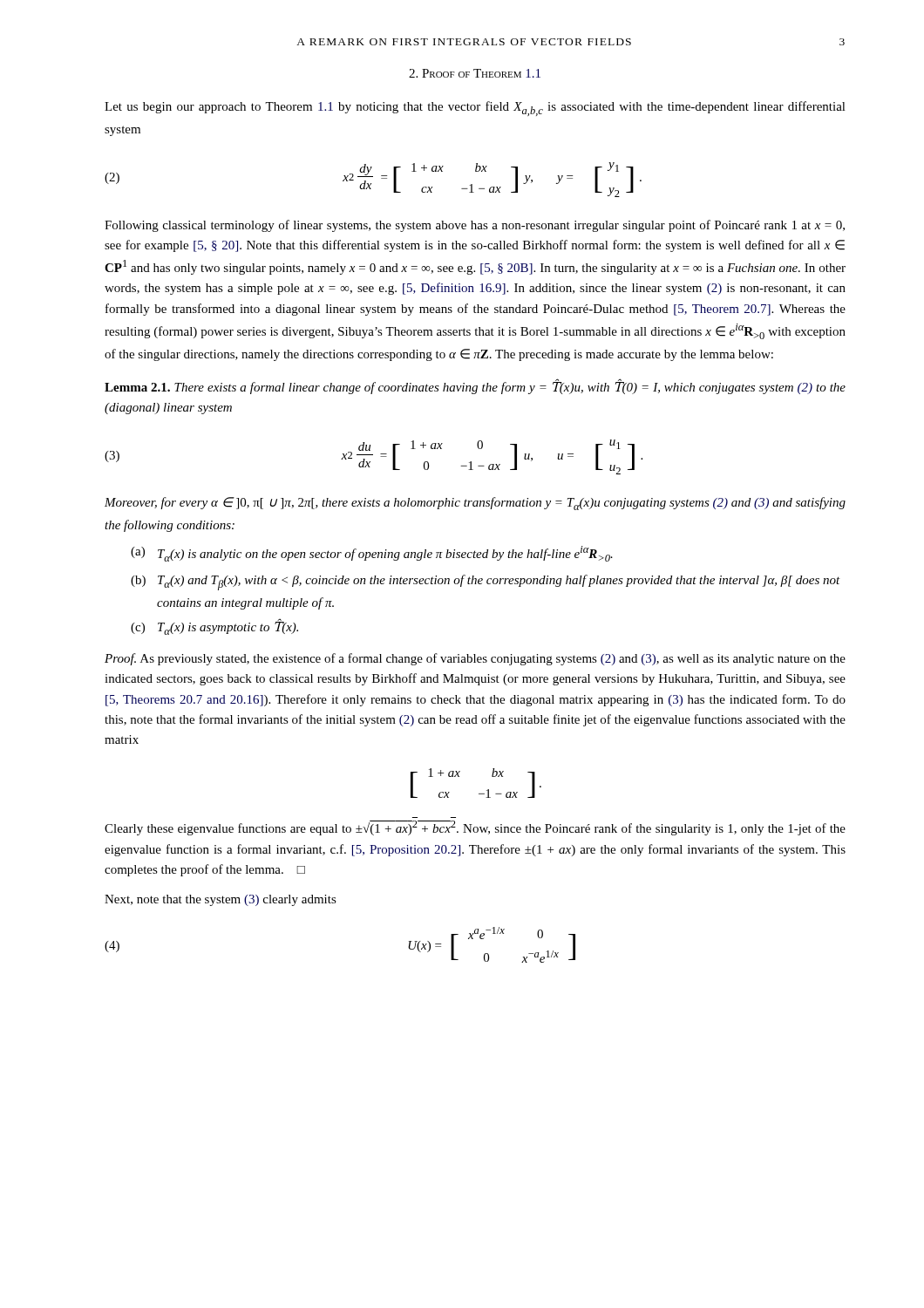The image size is (924, 1308).
Task: Point to the element starting "(4) U(x) = ["
Action: (x=475, y=945)
